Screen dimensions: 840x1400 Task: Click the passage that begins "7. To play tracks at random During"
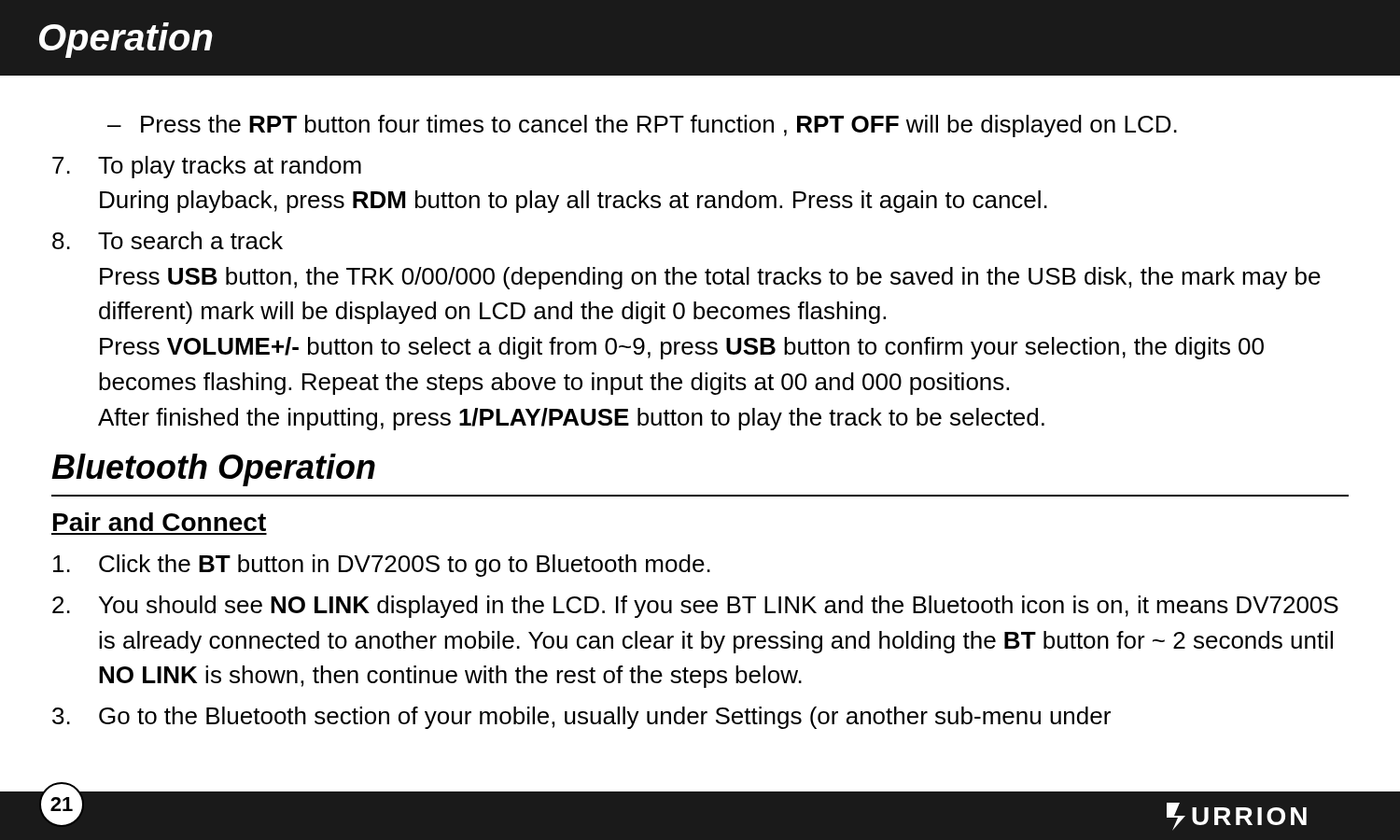pos(700,183)
